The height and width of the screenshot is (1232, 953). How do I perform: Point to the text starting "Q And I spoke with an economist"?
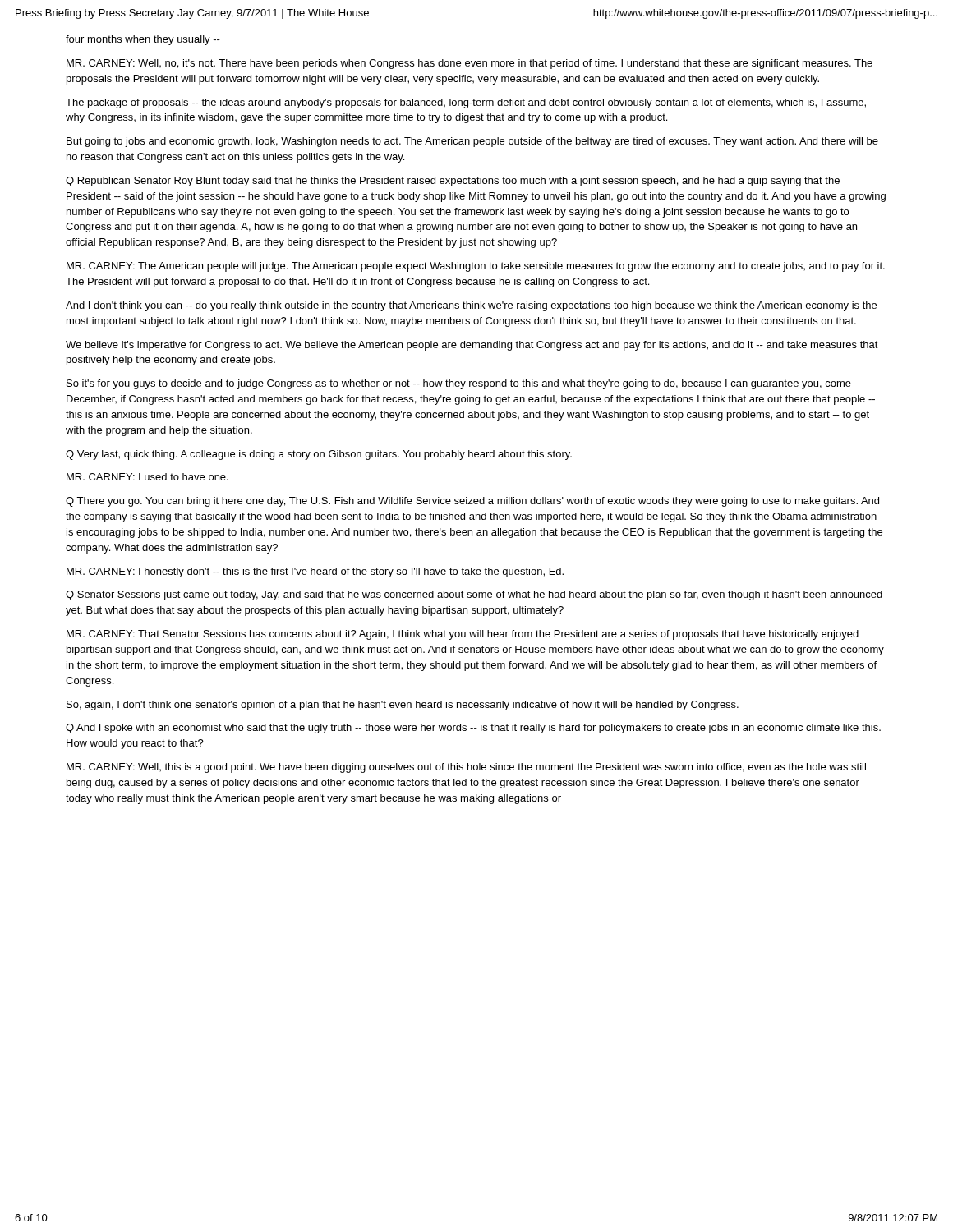(x=476, y=736)
